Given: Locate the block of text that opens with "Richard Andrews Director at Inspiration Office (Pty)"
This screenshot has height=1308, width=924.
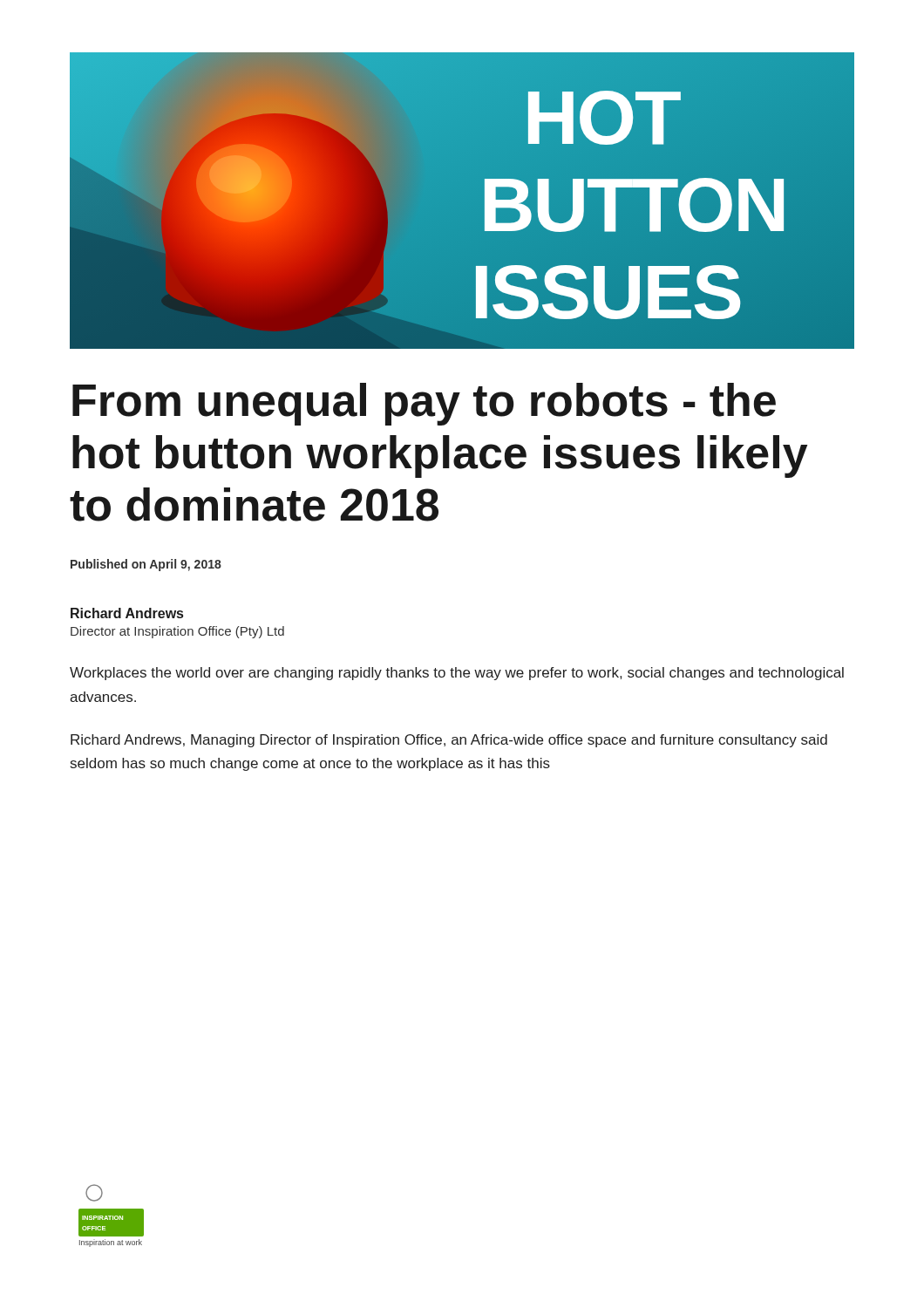Looking at the screenshot, I should (x=127, y=613).
